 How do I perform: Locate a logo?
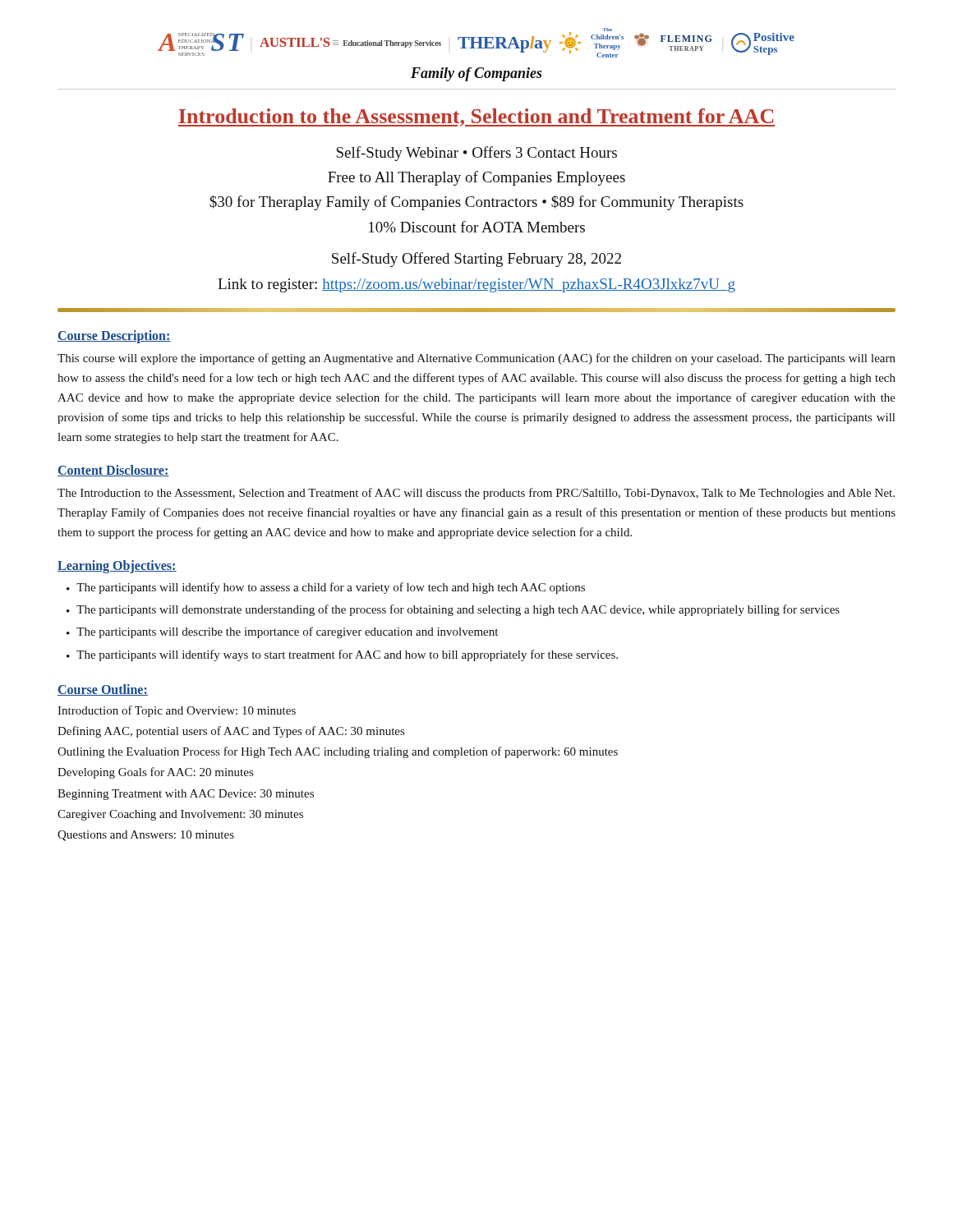point(476,41)
